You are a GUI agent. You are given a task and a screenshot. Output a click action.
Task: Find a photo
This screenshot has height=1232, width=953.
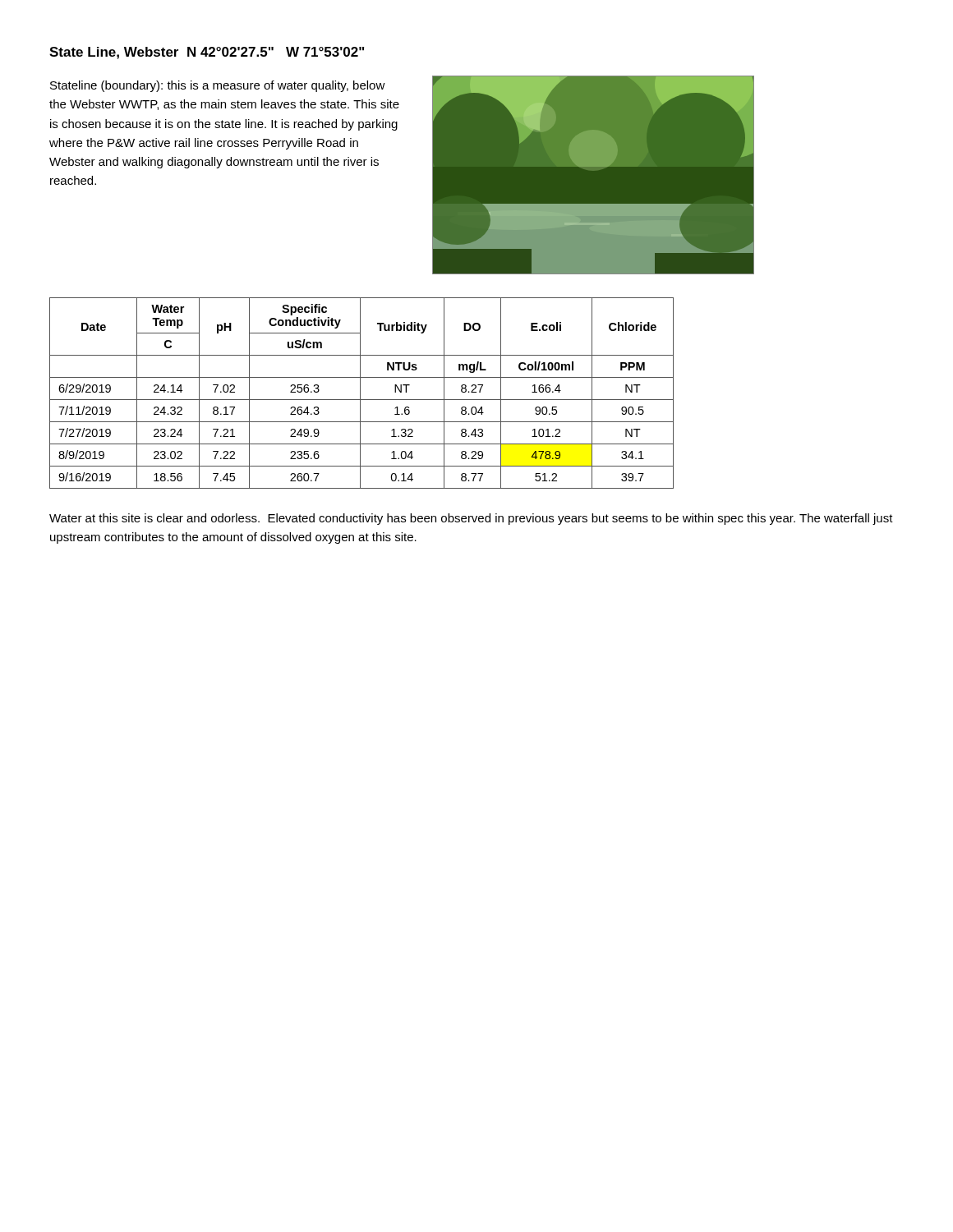[x=668, y=175]
